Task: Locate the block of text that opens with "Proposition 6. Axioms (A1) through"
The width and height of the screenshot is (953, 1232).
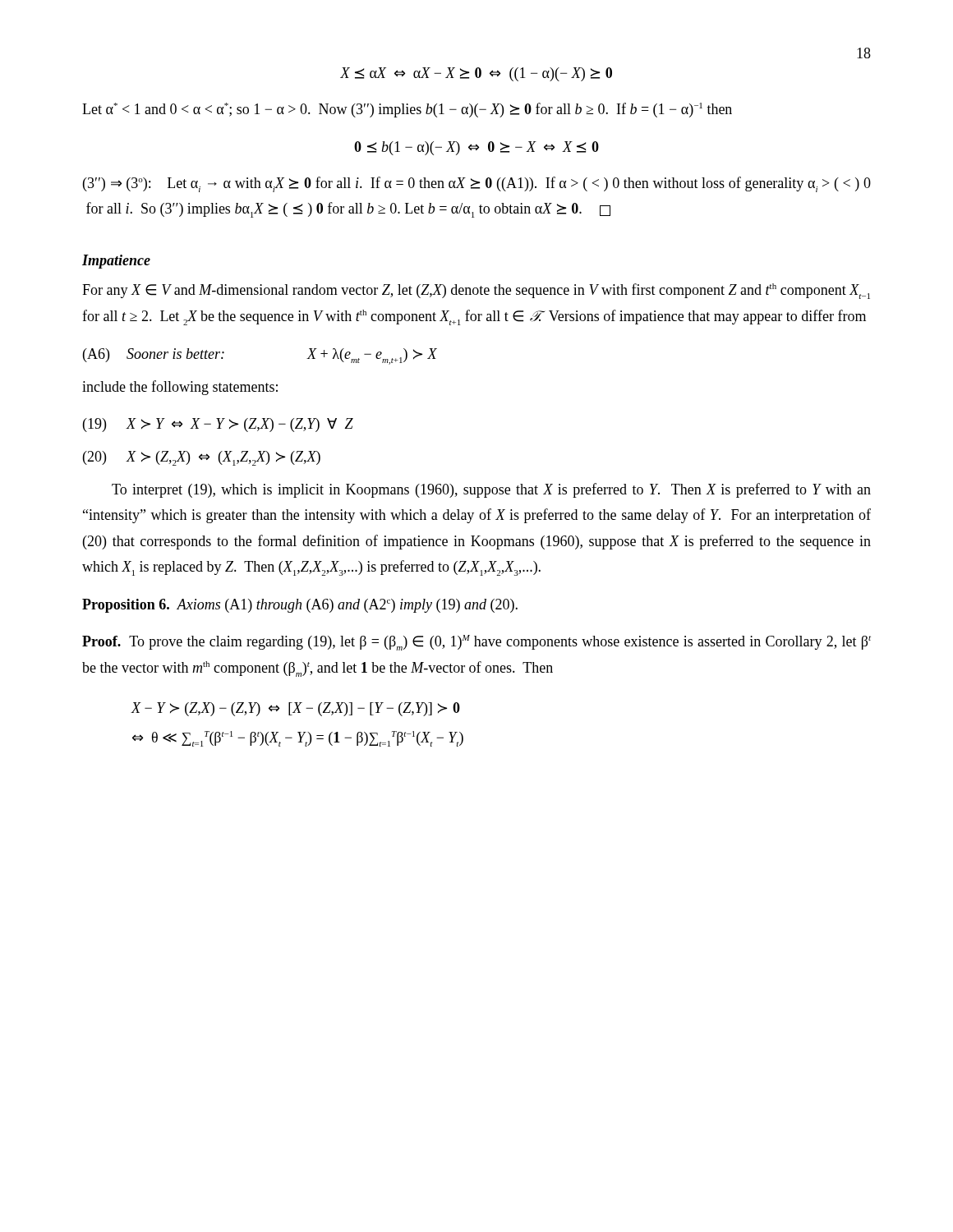Action: pos(300,604)
